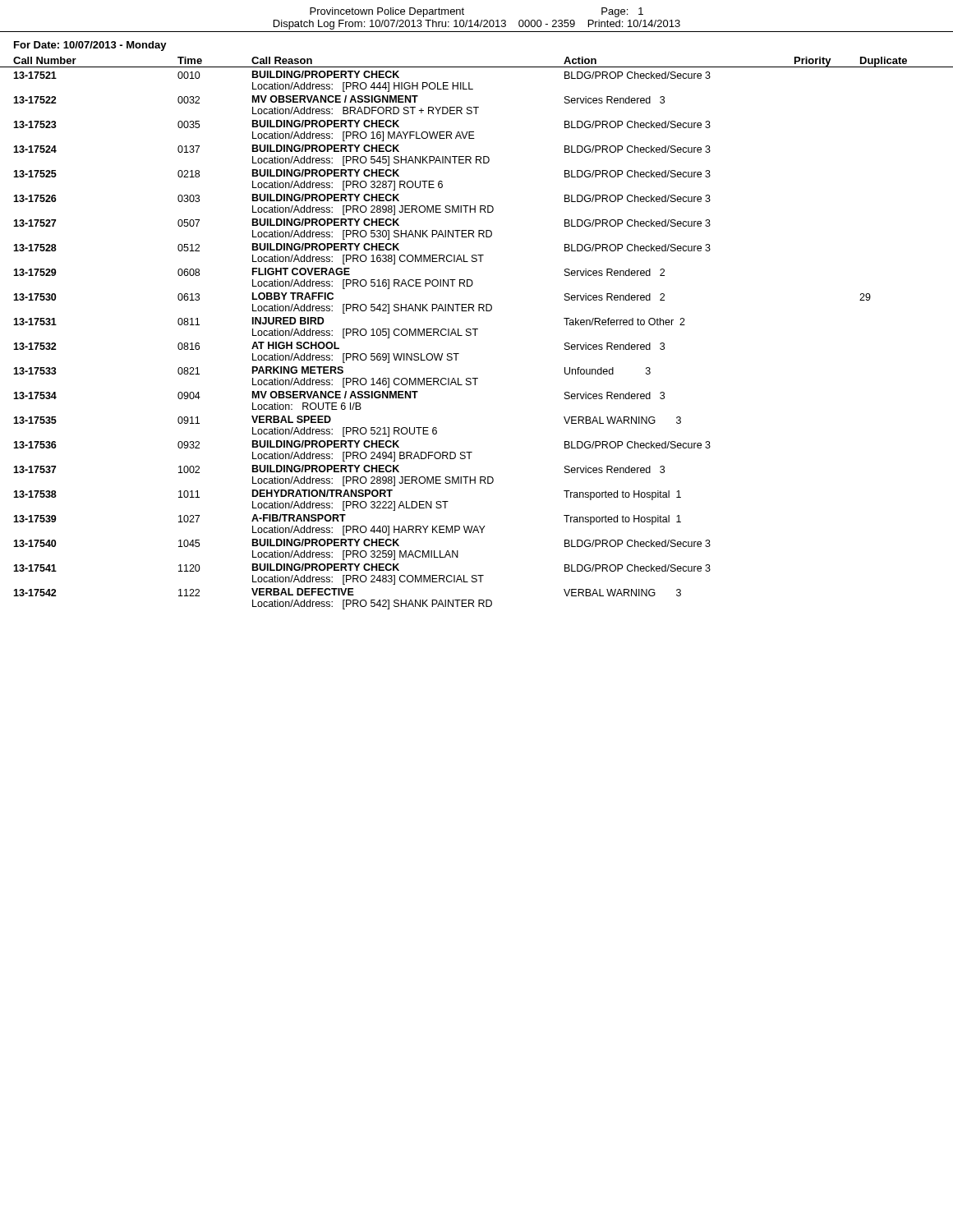Image resolution: width=953 pixels, height=1232 pixels.
Task: Locate the region starting "For Date: 10/07/2013 - Monday"
Action: (x=90, y=45)
